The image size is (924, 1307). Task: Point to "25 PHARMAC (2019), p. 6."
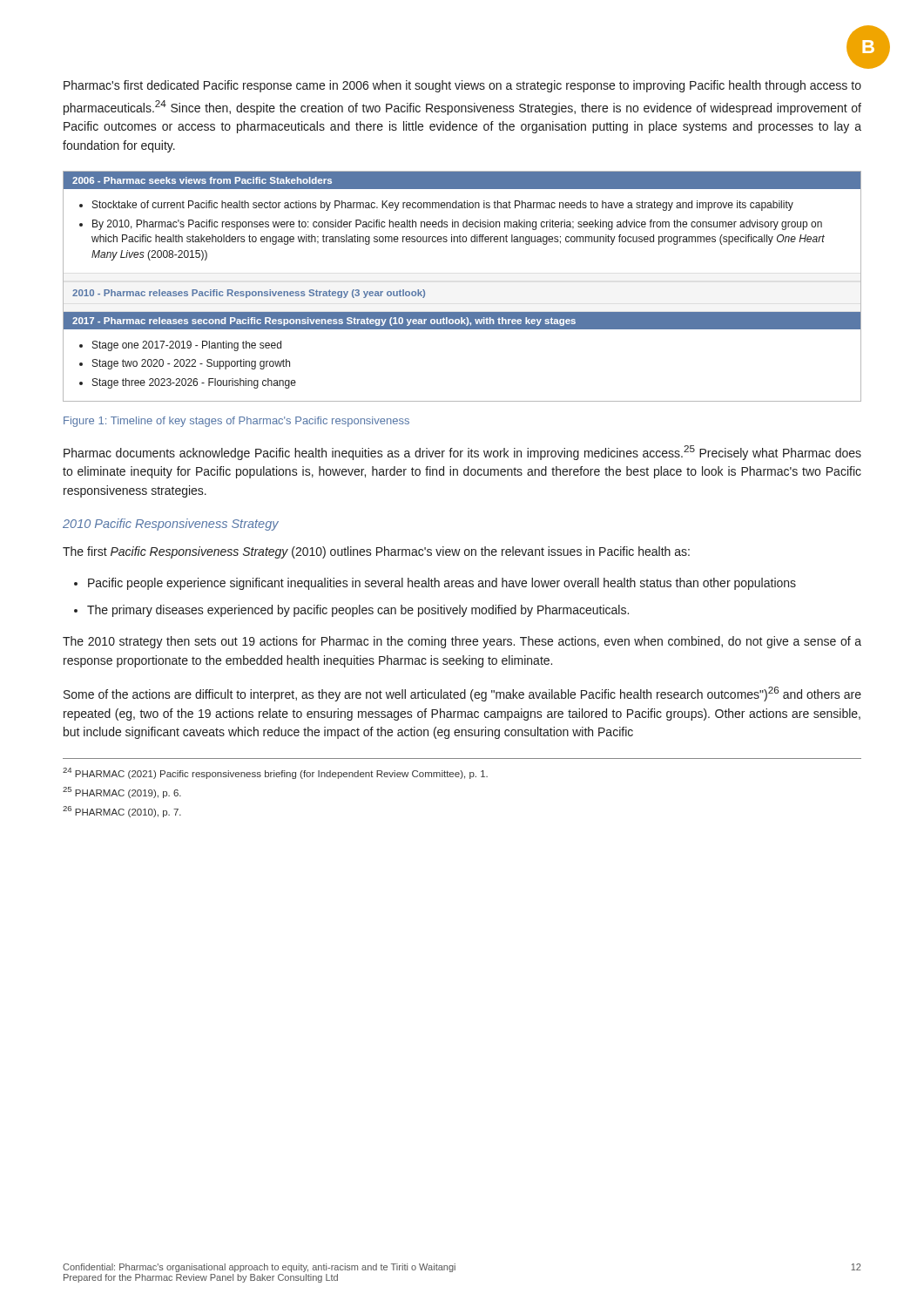122,791
